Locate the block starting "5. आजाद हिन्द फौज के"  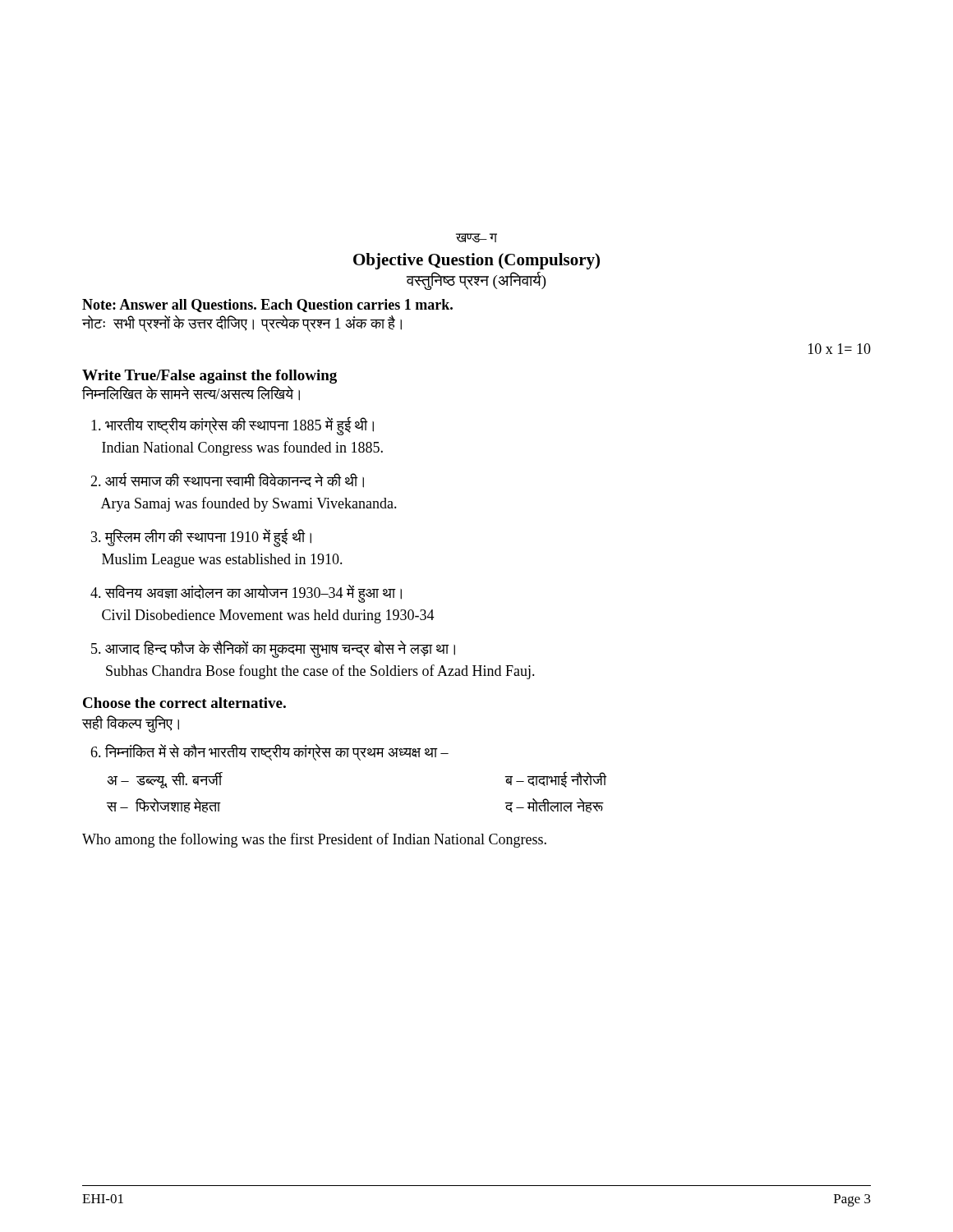[481, 660]
